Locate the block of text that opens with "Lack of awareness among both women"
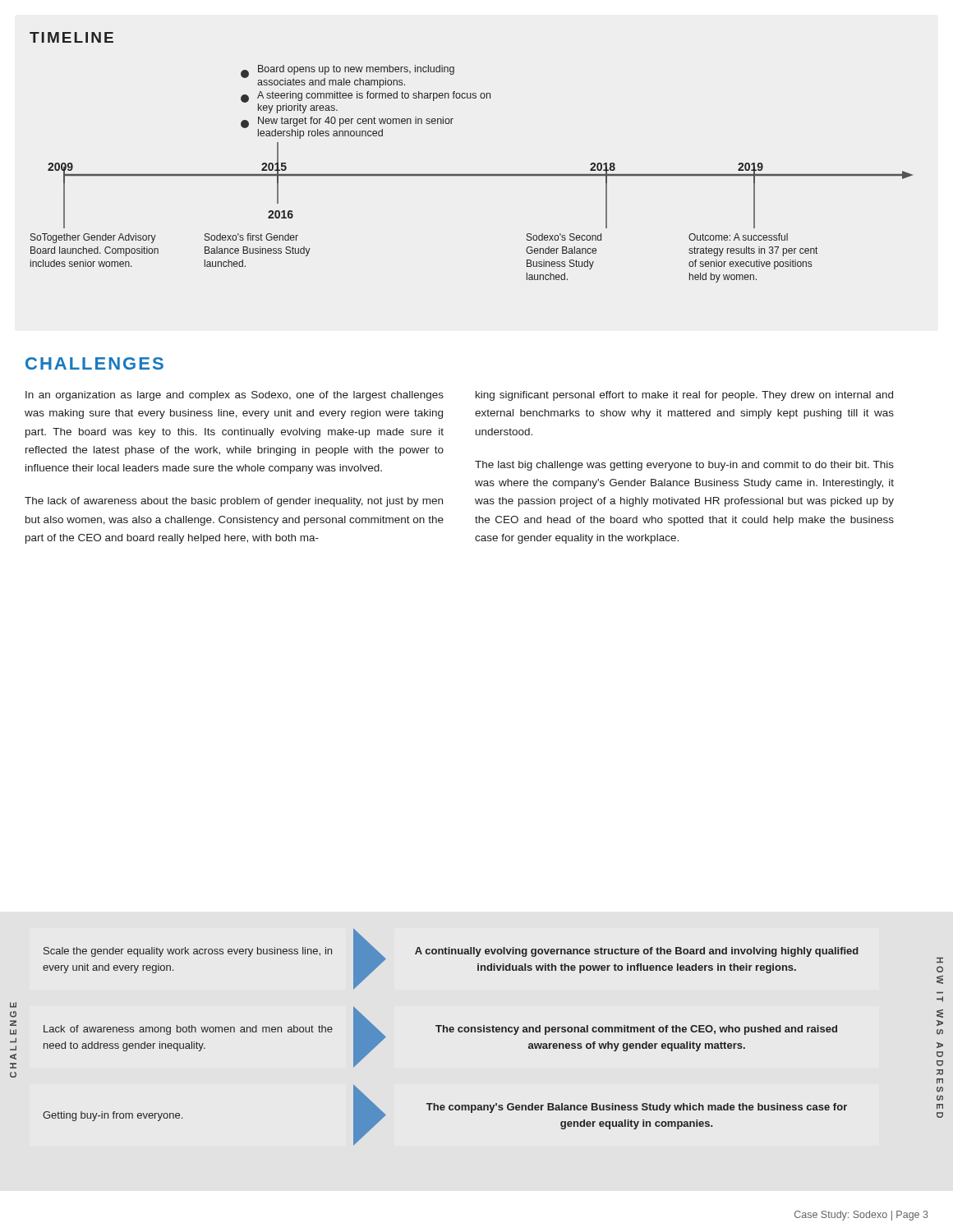This screenshot has width=953, height=1232. click(188, 1037)
